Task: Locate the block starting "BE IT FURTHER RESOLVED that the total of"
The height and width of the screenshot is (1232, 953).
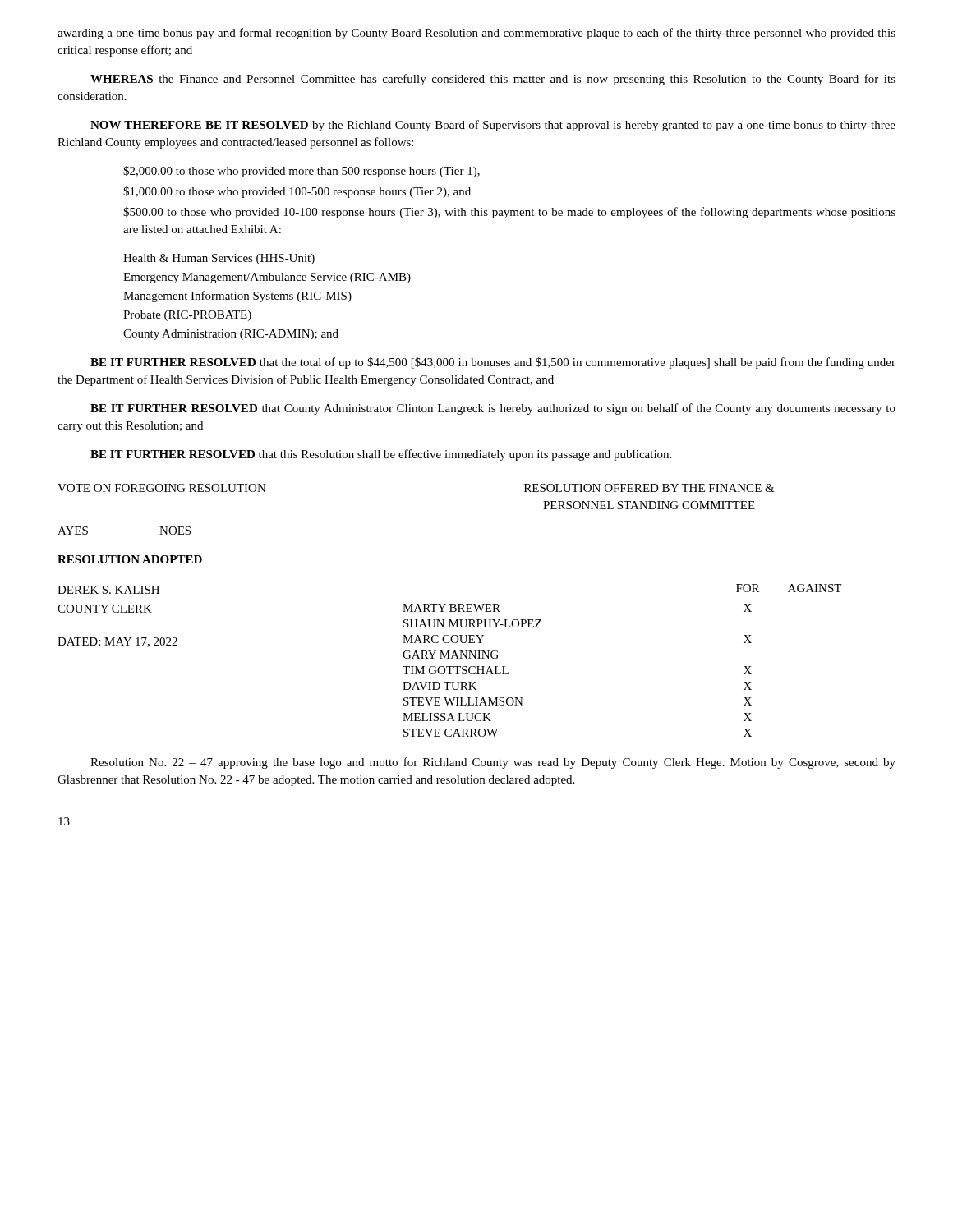Action: pyautogui.click(x=476, y=371)
